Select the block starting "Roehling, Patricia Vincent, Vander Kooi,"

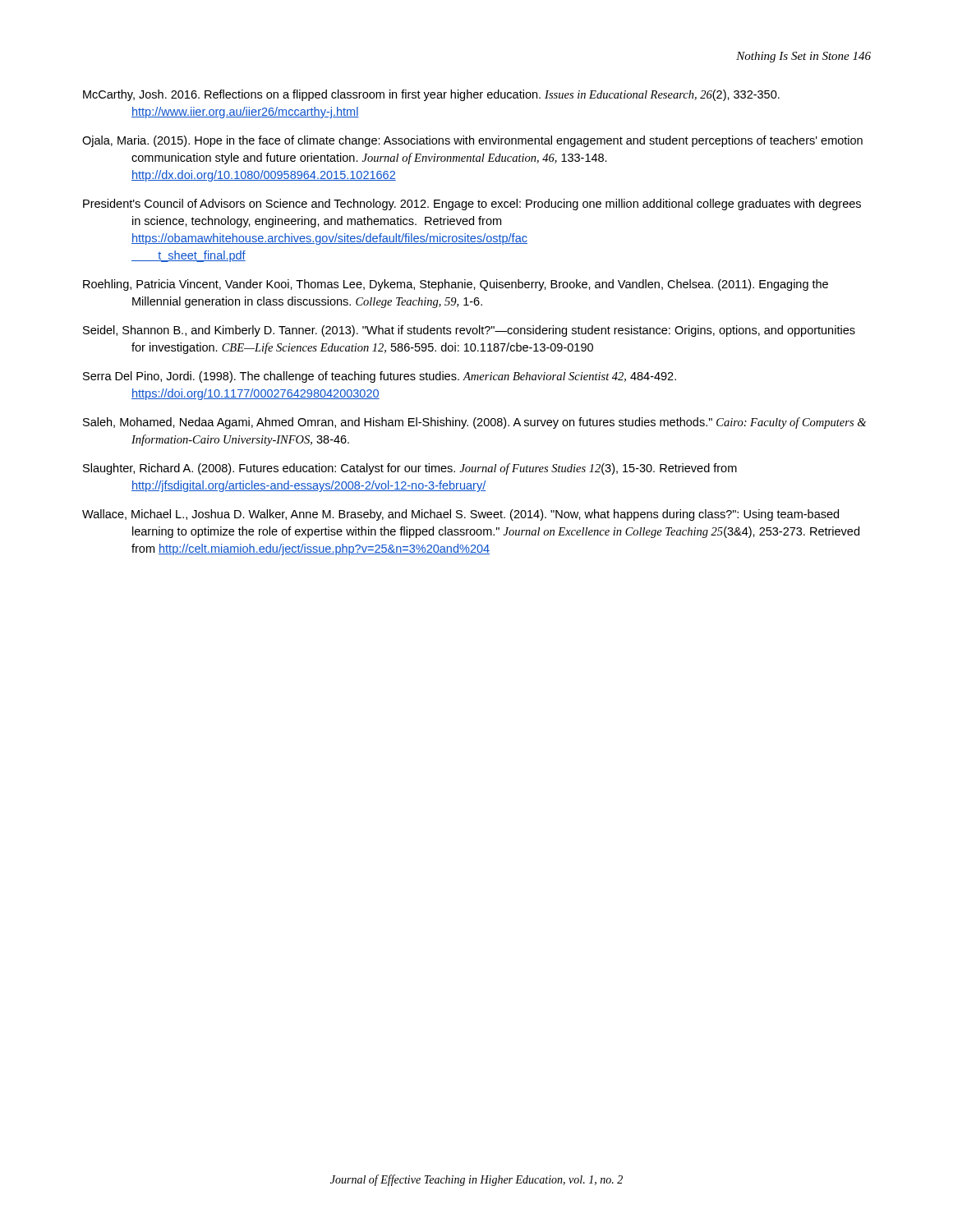coord(455,293)
